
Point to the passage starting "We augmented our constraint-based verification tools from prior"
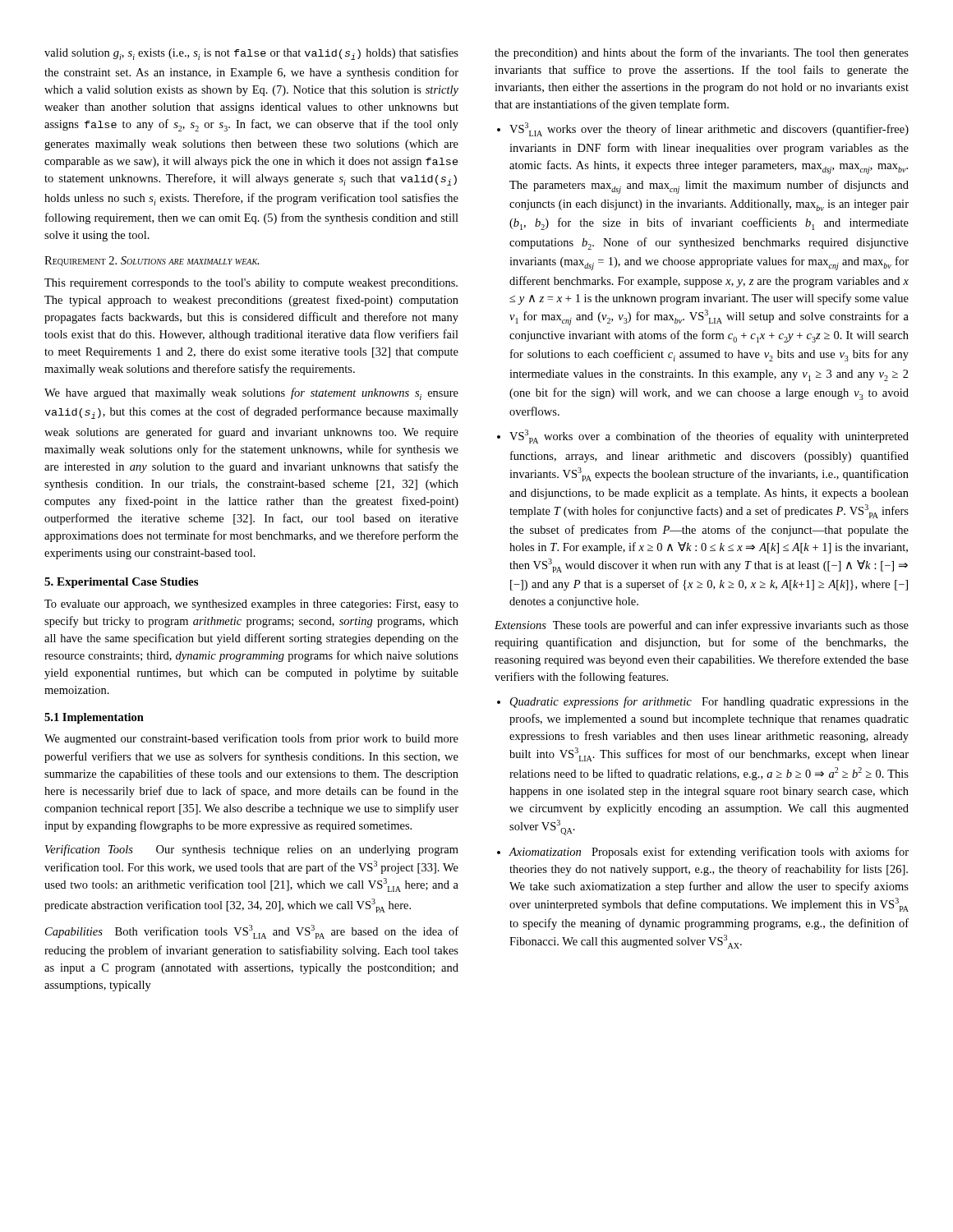251,782
